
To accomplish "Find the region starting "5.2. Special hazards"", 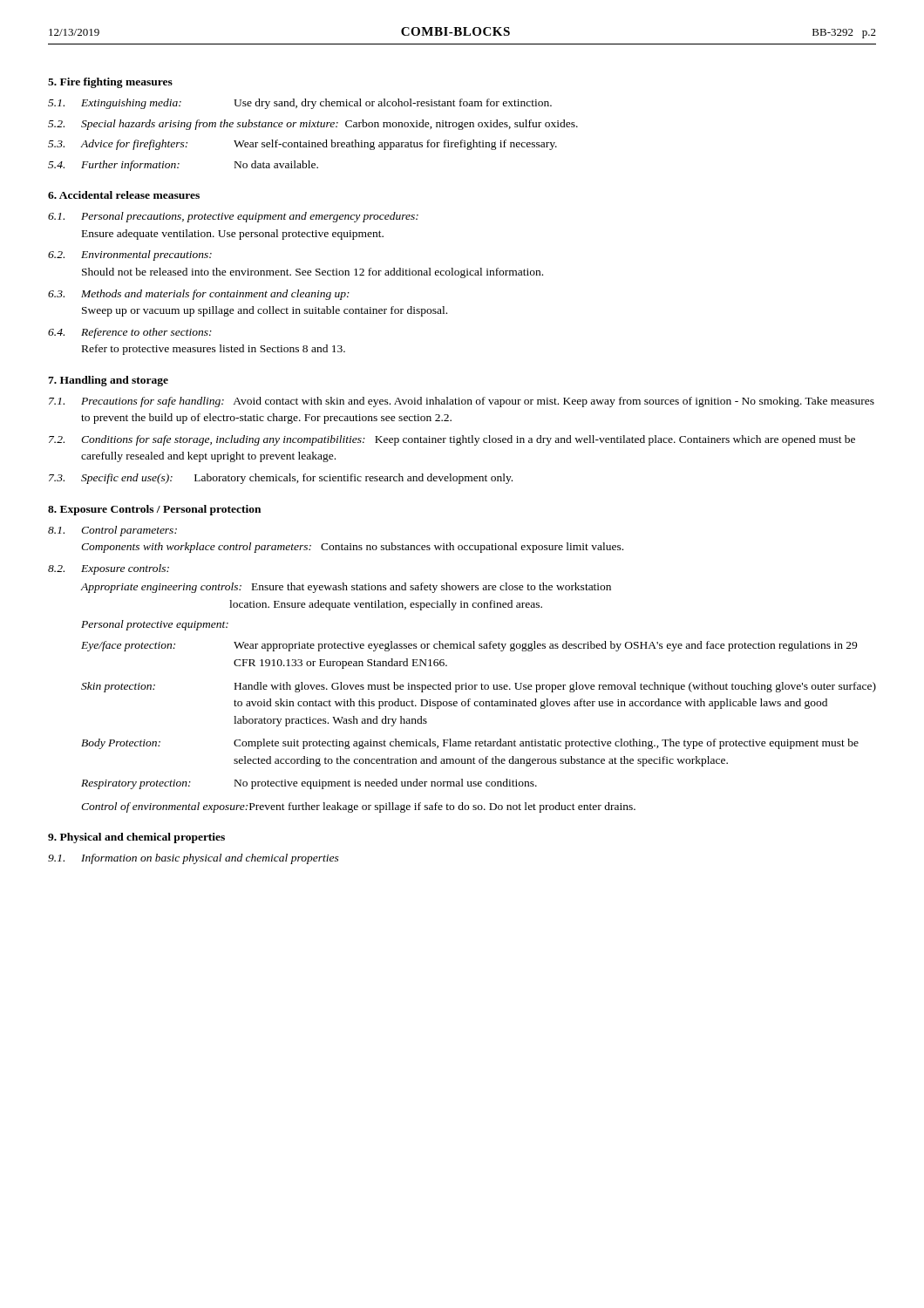I will (462, 123).
